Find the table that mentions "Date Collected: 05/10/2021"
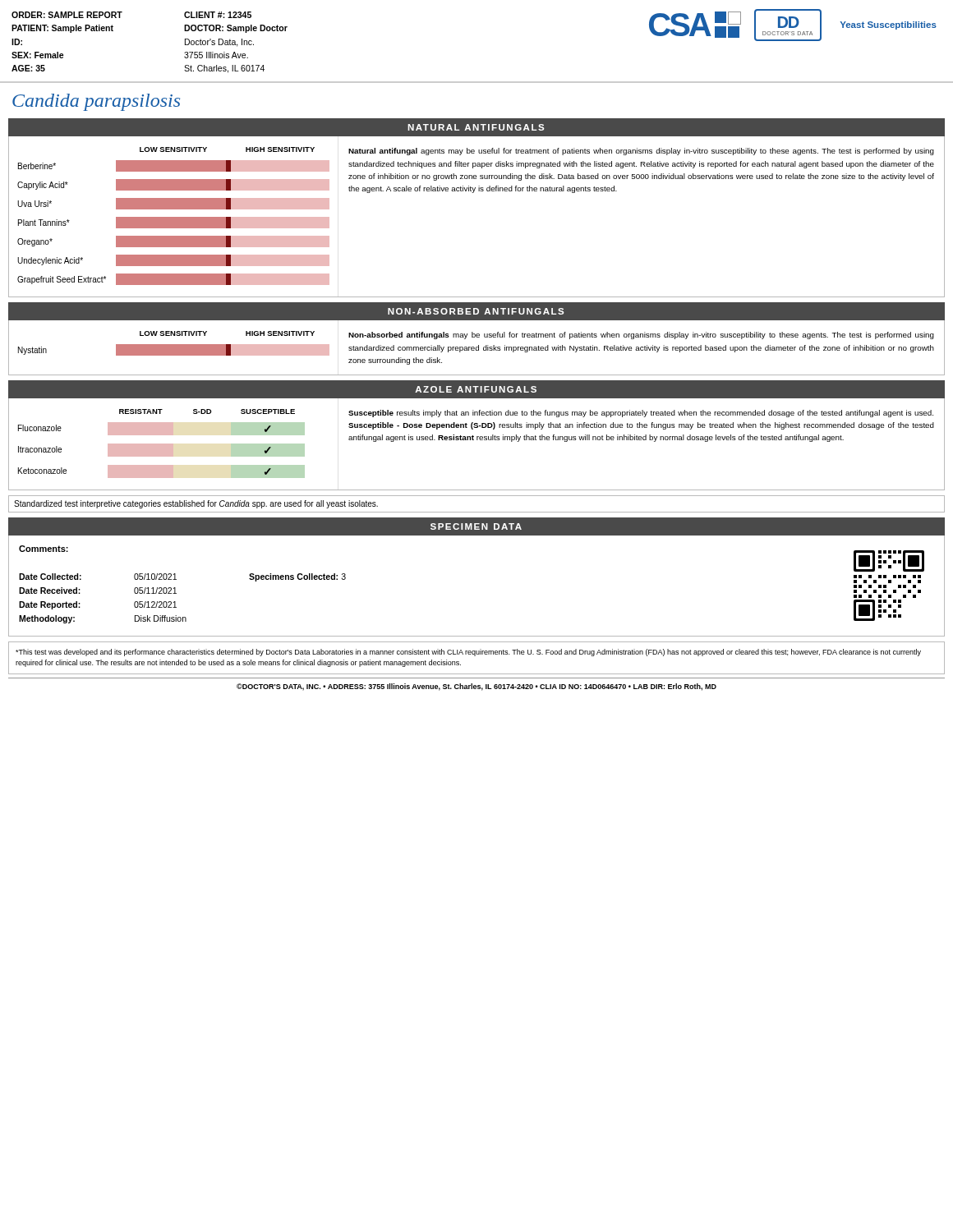 pyautogui.click(x=126, y=599)
